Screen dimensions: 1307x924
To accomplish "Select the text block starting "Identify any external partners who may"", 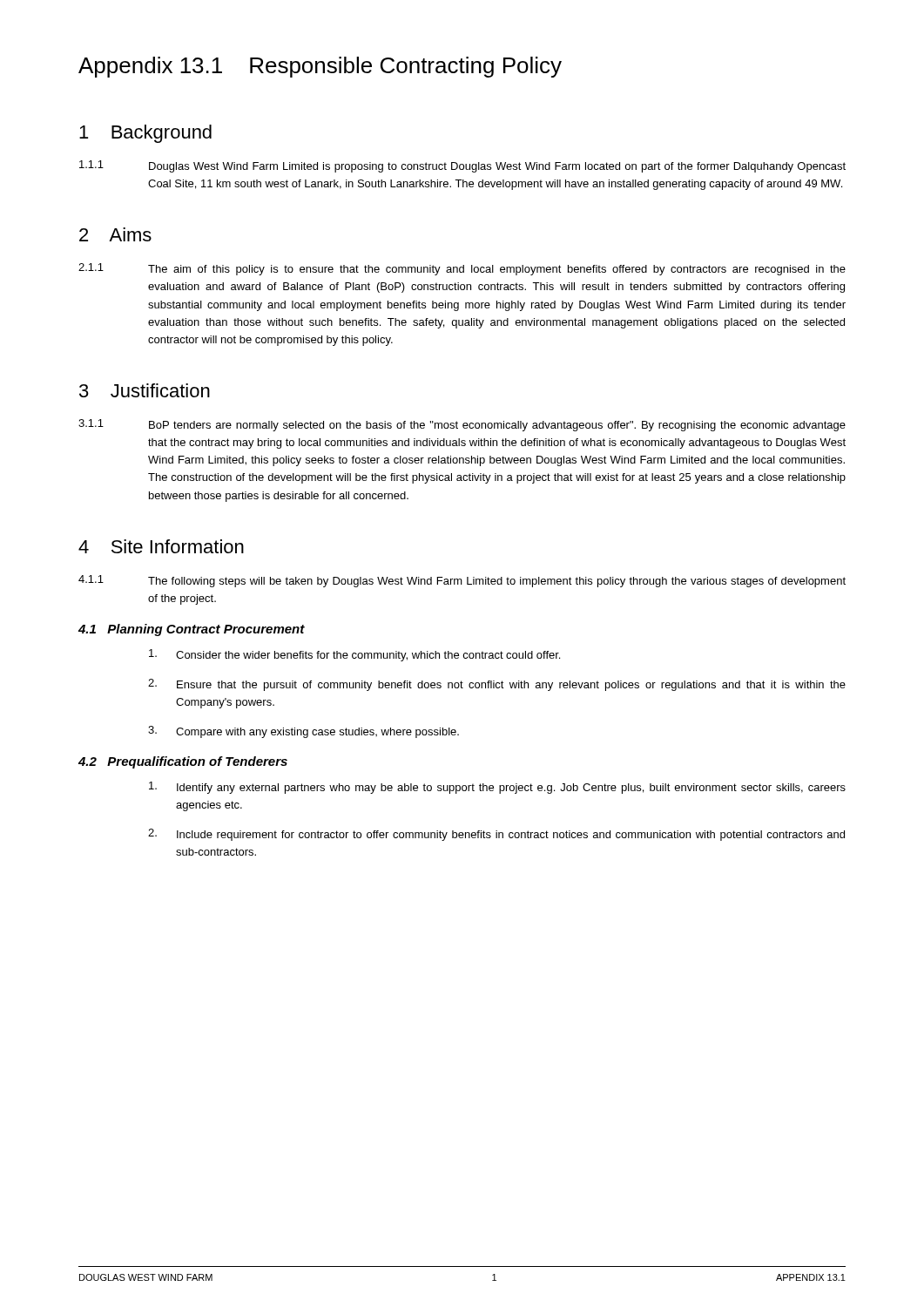I will tap(497, 796).
